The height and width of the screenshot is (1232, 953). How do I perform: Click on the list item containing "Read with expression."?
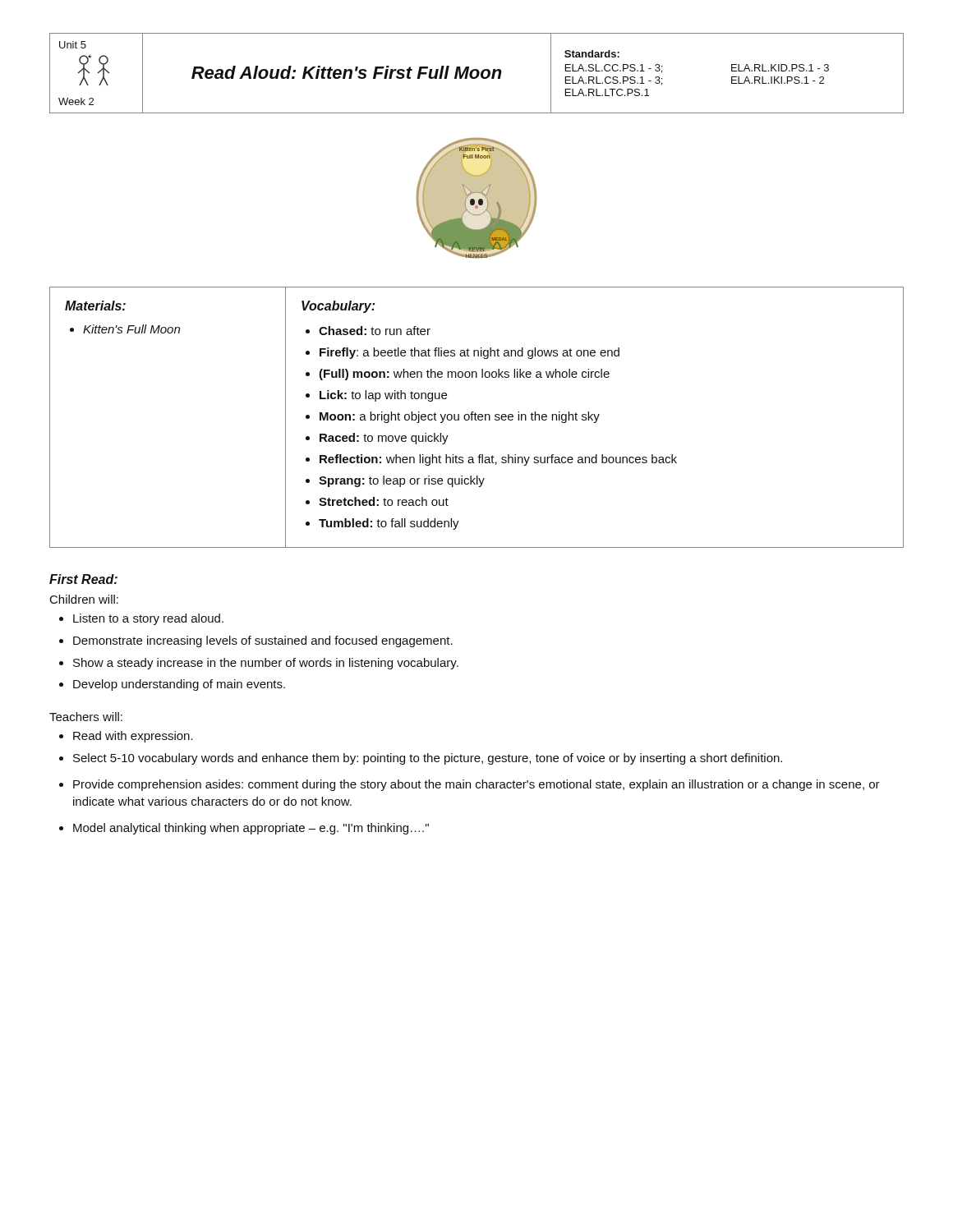(x=133, y=736)
